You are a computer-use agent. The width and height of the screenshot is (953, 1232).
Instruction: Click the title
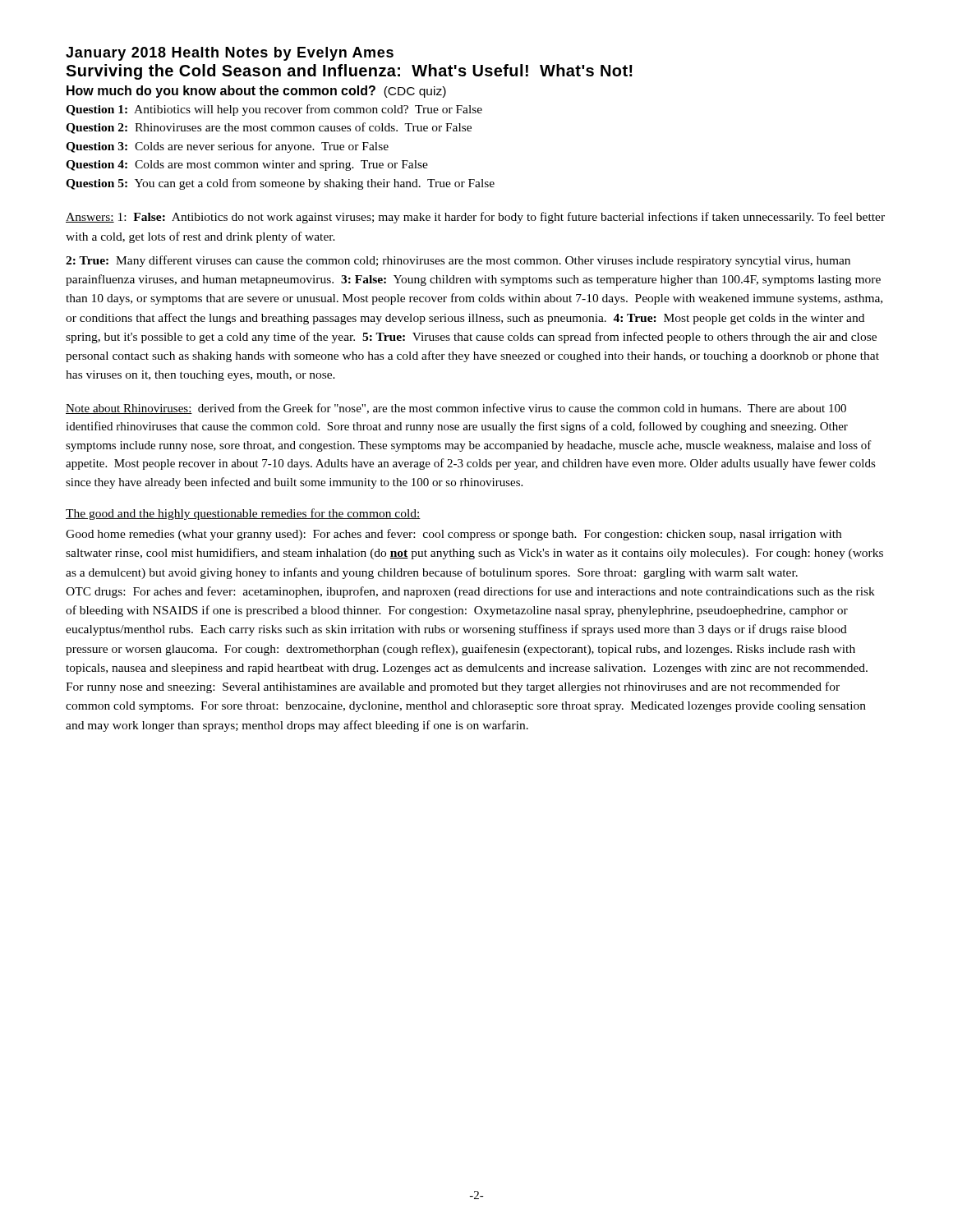[x=476, y=62]
